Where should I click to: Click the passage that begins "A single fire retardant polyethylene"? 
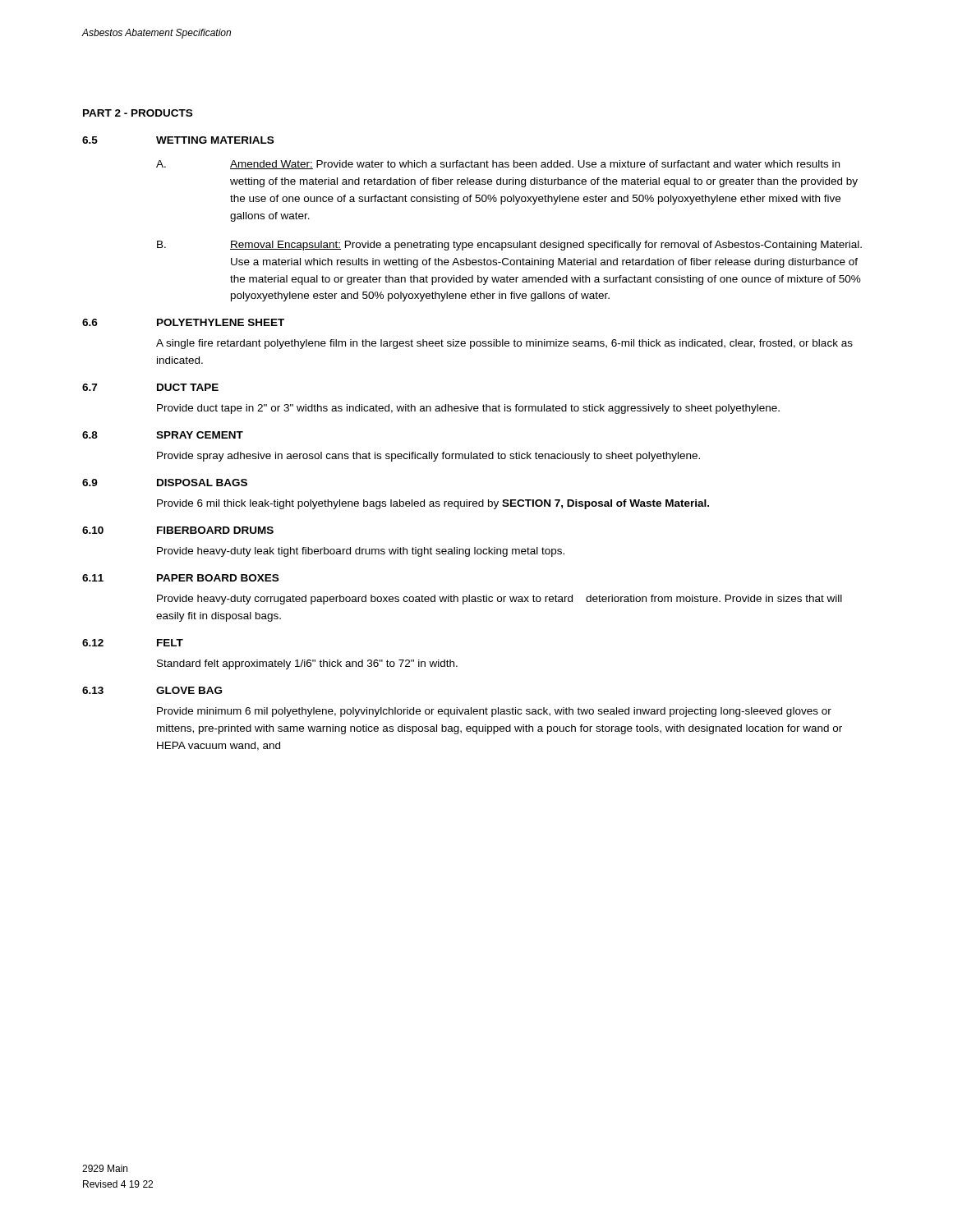coord(504,352)
